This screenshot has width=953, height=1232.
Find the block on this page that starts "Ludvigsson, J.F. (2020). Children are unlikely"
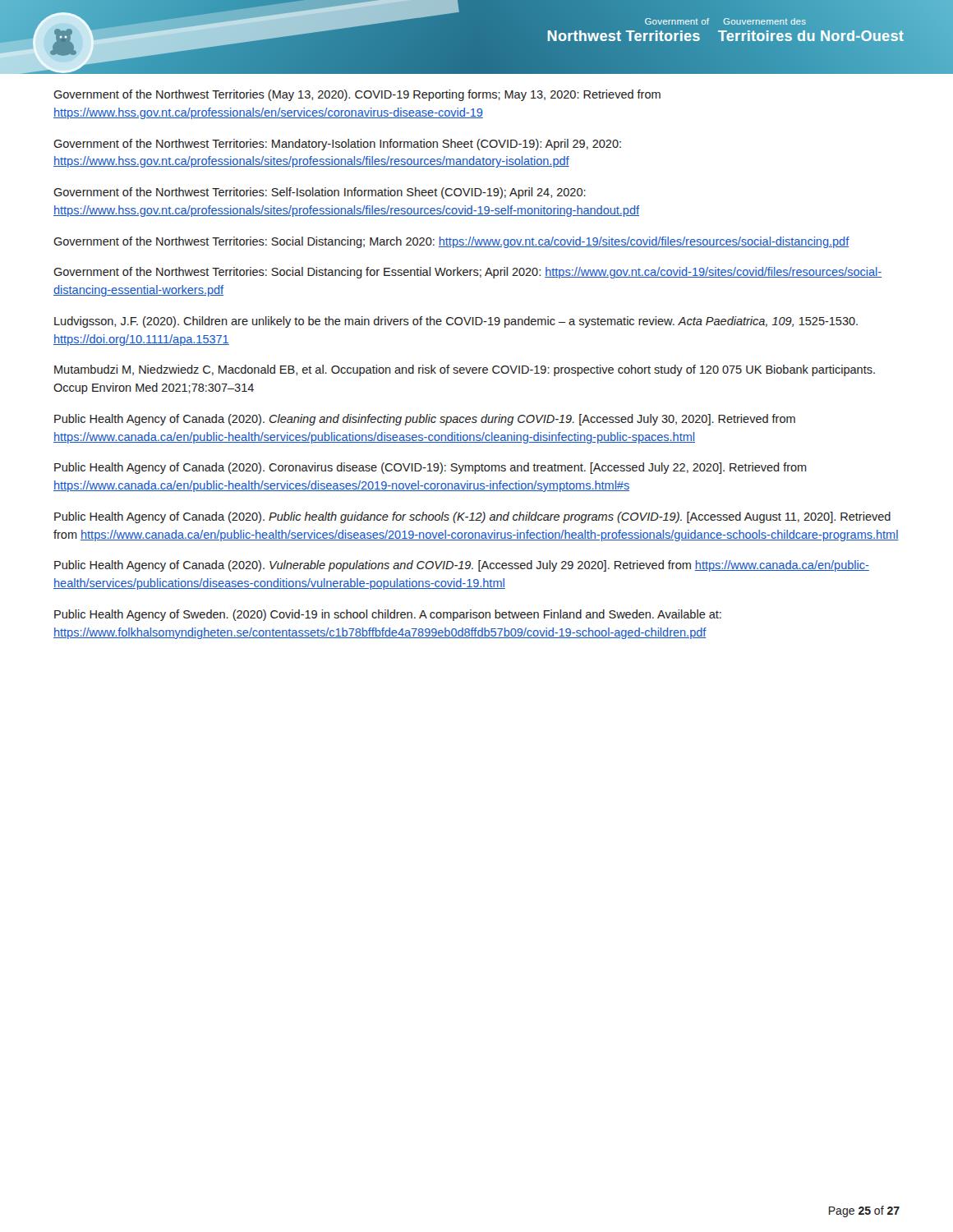coord(456,330)
